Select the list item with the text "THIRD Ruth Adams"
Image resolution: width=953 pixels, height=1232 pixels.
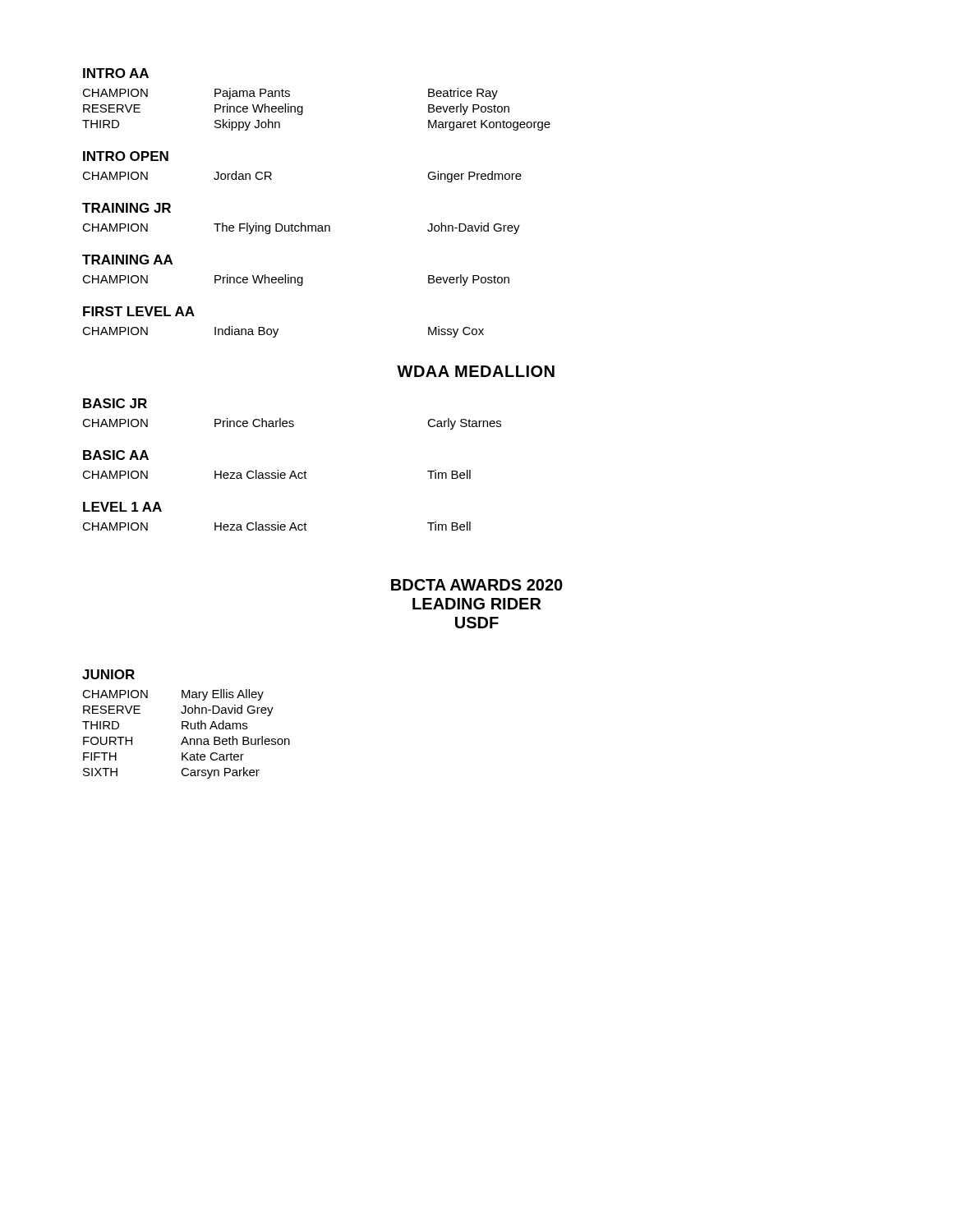[x=100, y=725]
